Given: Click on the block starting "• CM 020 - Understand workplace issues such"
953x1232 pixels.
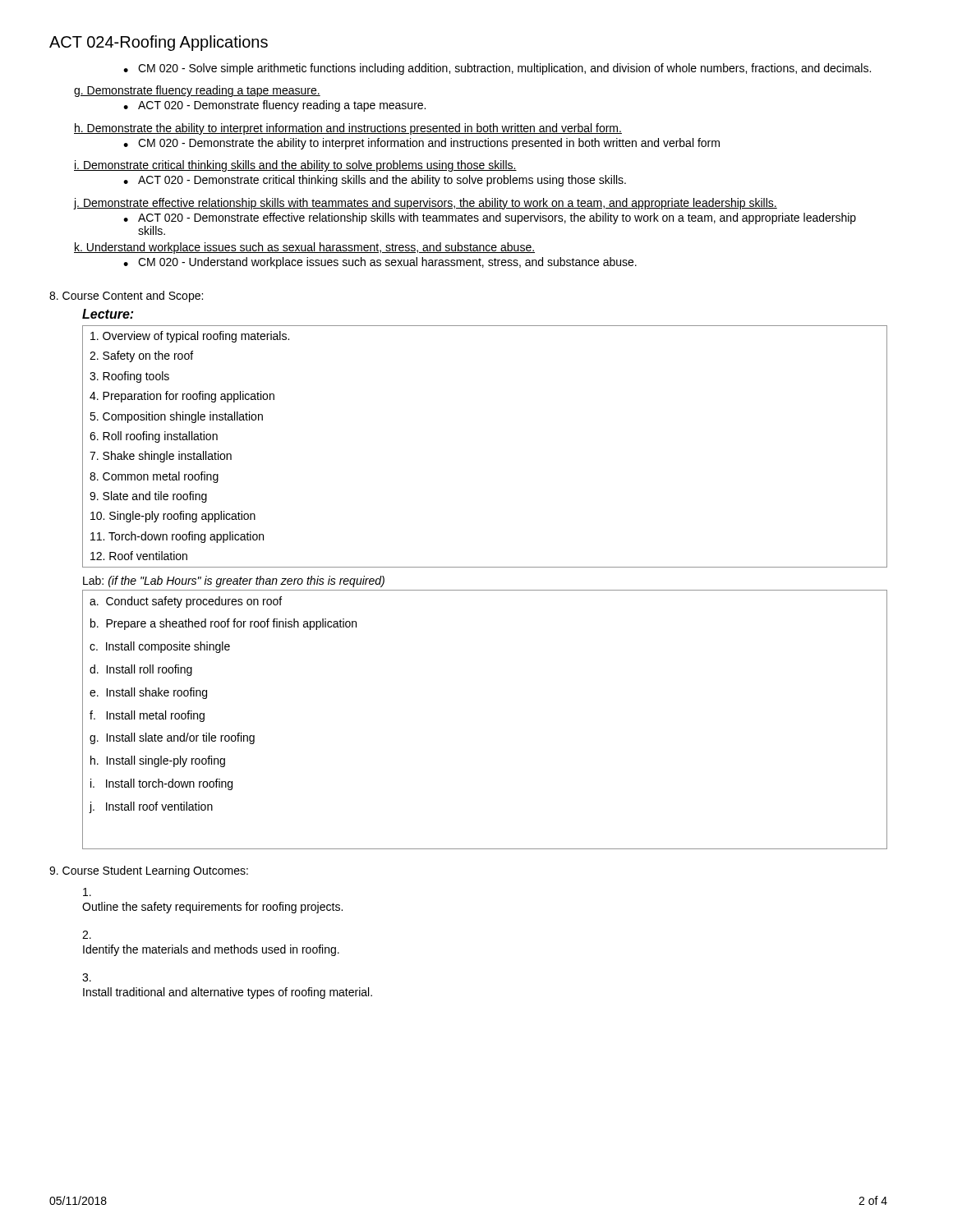Looking at the screenshot, I should (505, 265).
